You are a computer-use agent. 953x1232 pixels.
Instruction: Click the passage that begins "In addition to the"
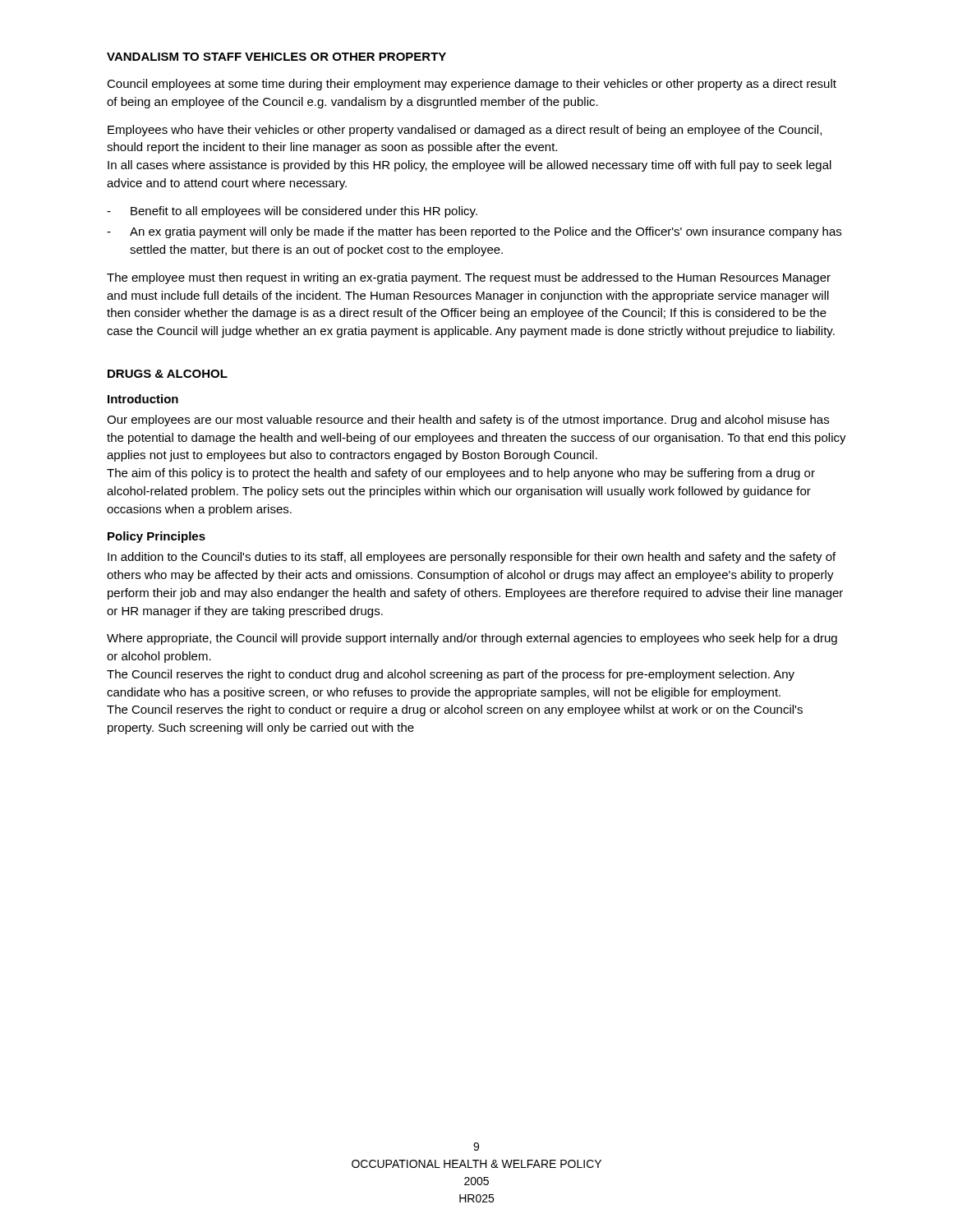[x=475, y=583]
